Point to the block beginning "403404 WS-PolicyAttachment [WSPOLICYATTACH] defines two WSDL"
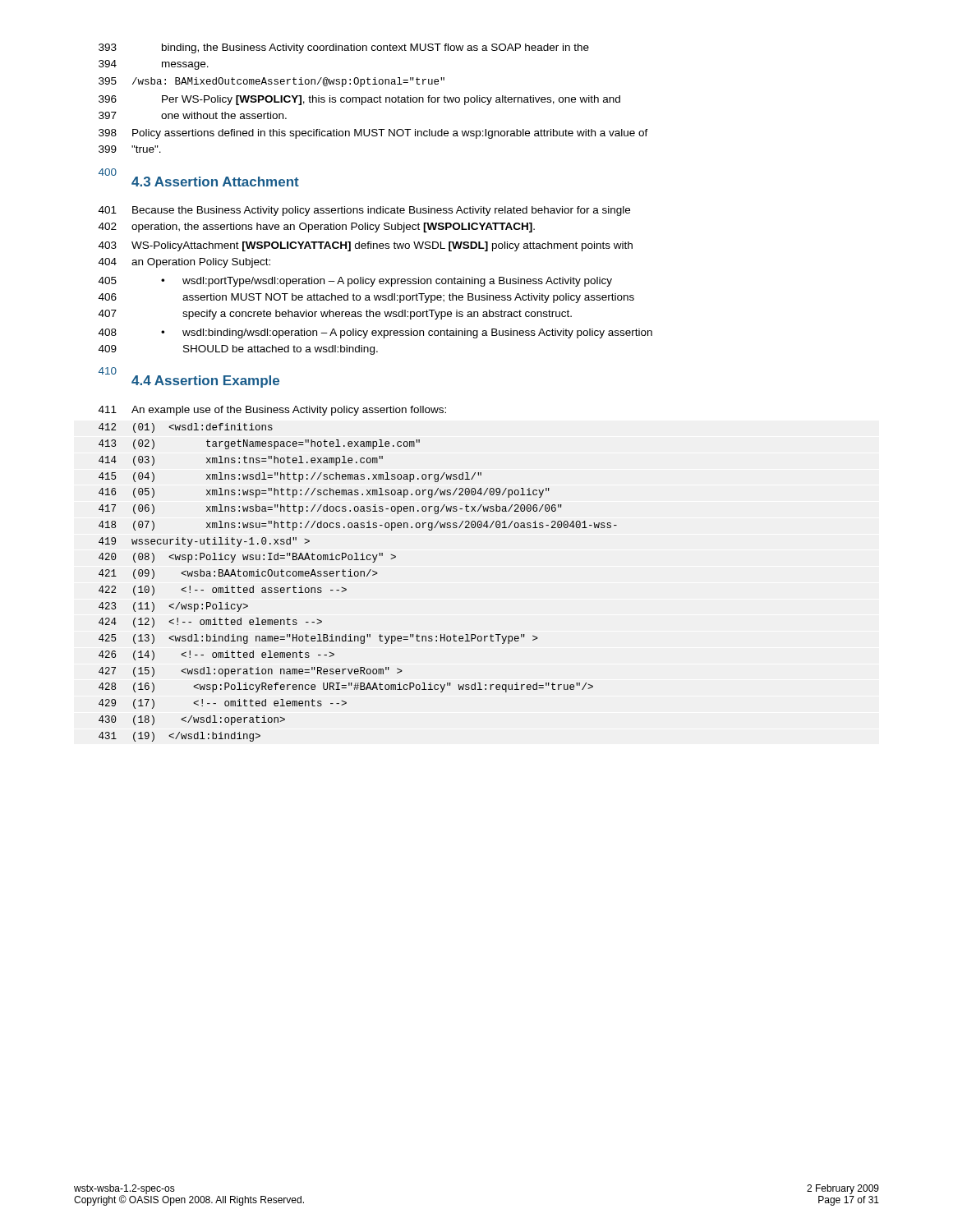 point(476,254)
